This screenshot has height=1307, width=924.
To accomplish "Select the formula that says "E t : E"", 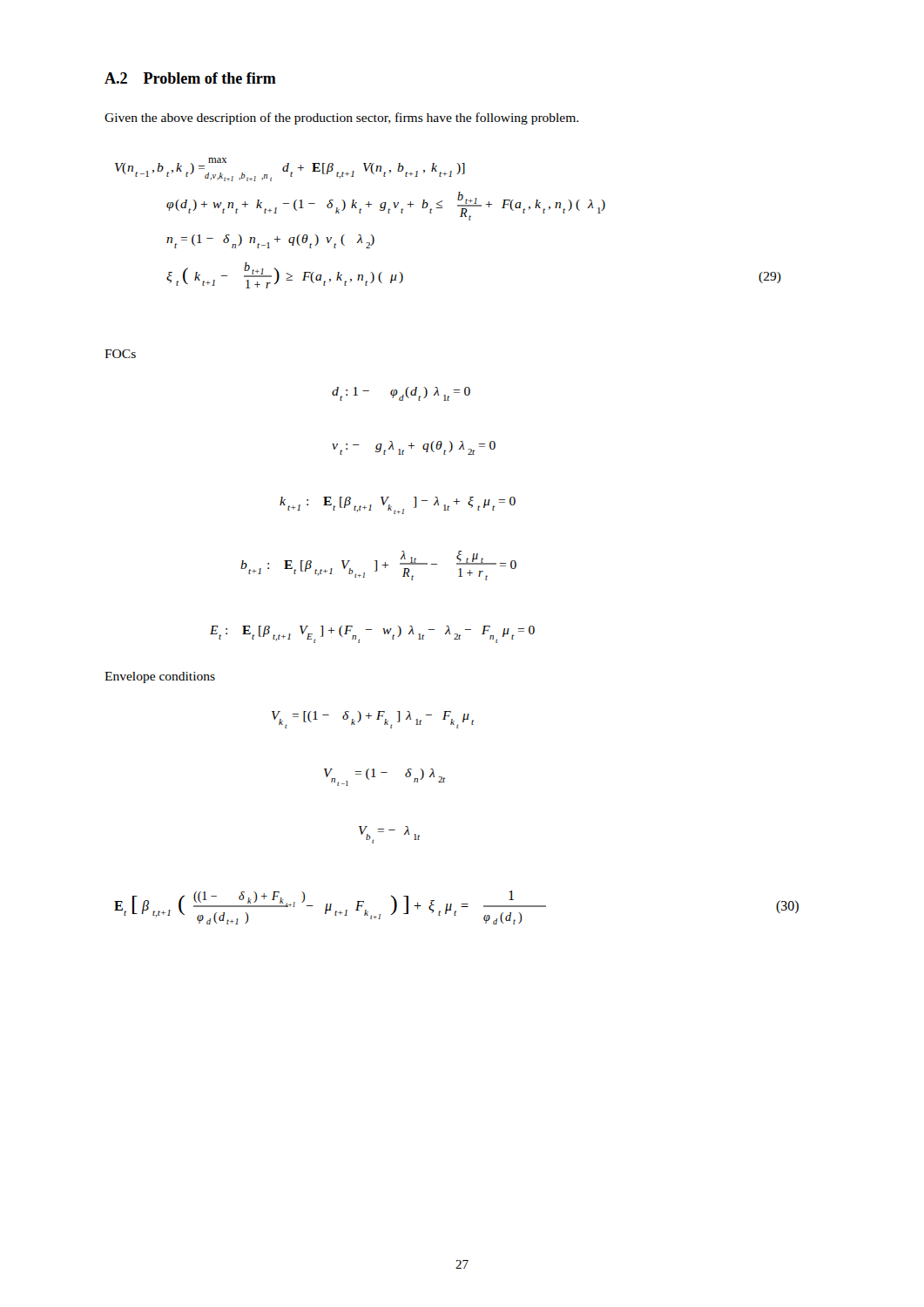I will [471, 628].
